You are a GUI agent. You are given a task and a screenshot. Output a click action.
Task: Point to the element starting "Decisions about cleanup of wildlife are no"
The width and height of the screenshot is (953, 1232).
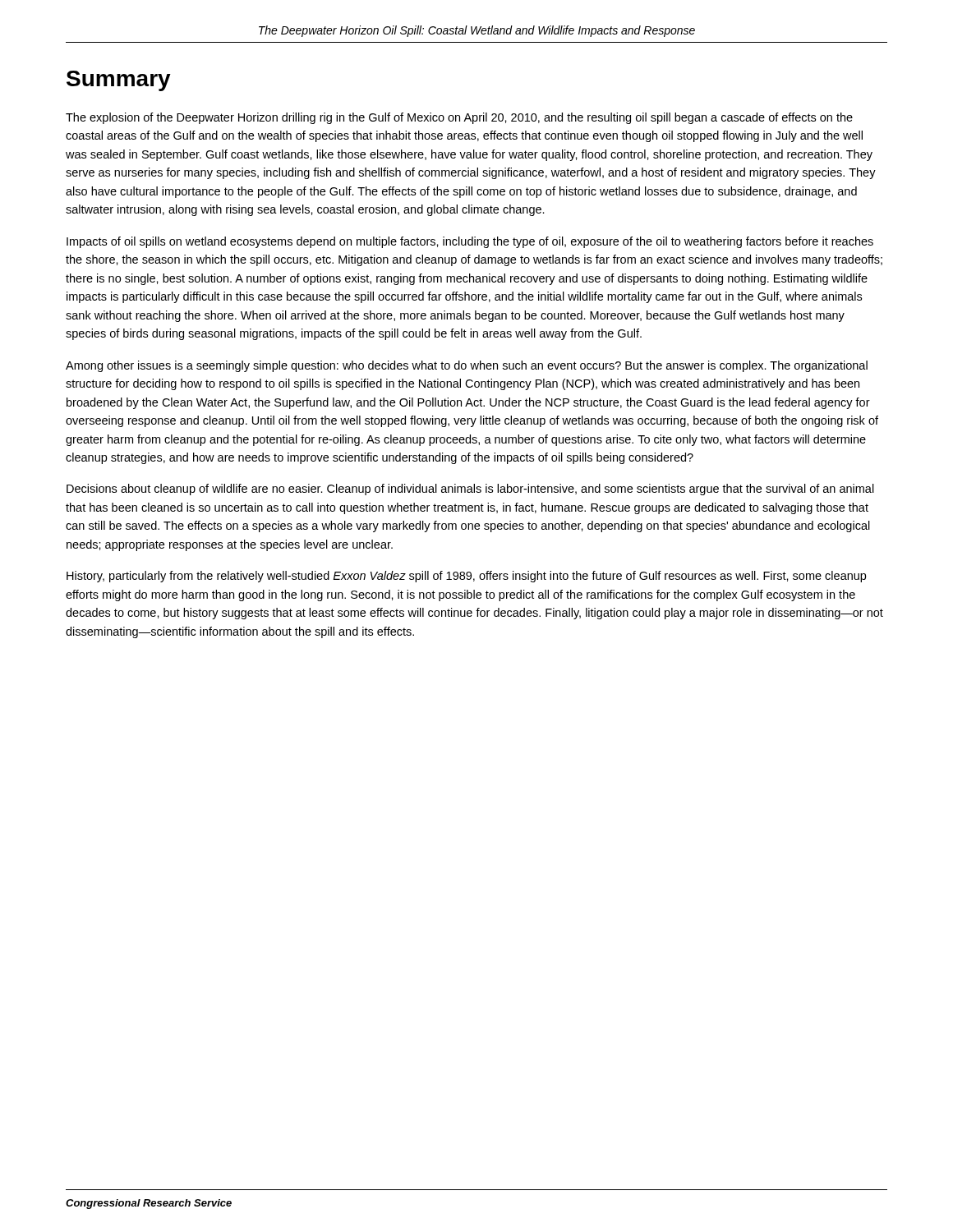(470, 517)
